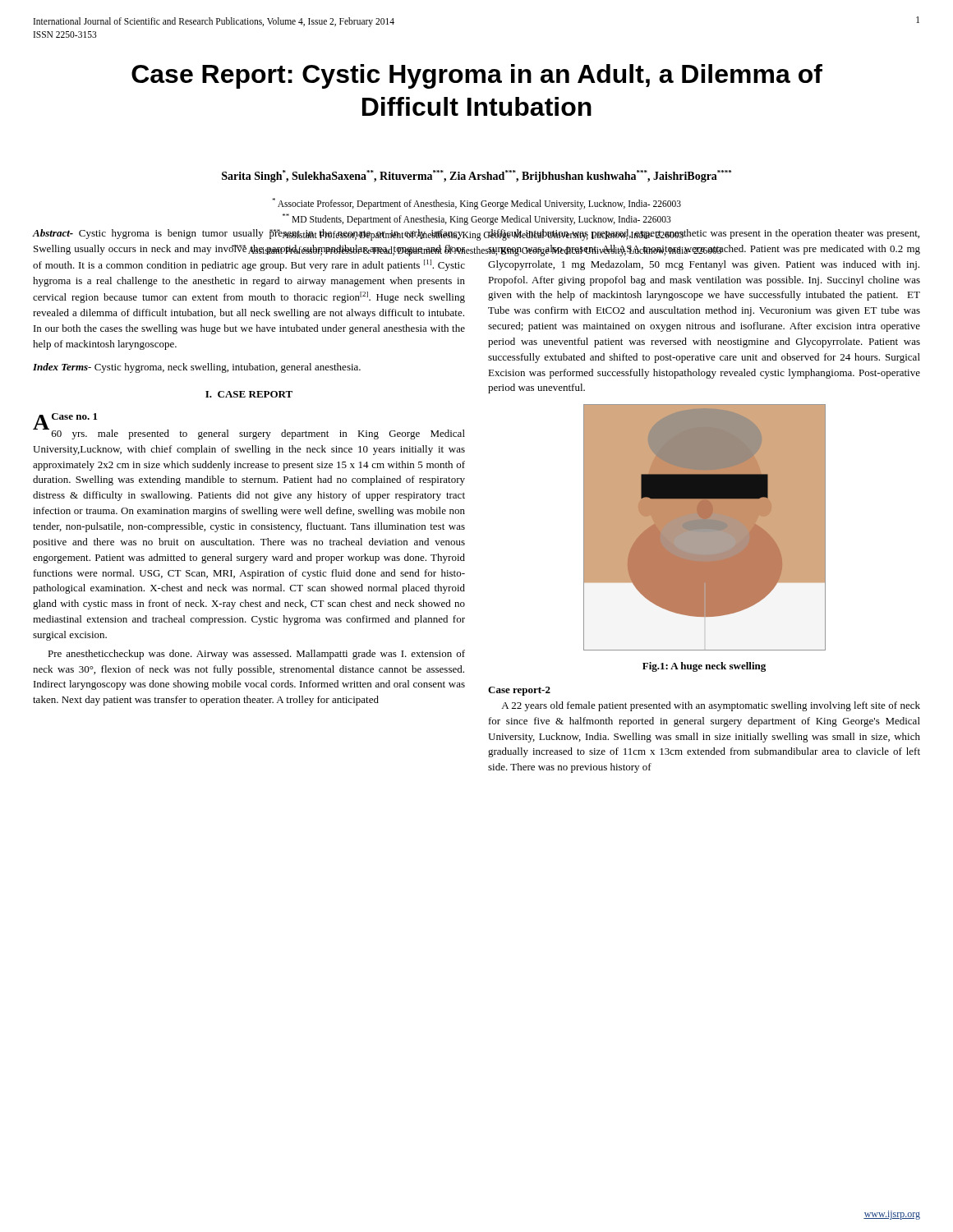Select the region starting "Associate Professor, Department"

coord(476,227)
